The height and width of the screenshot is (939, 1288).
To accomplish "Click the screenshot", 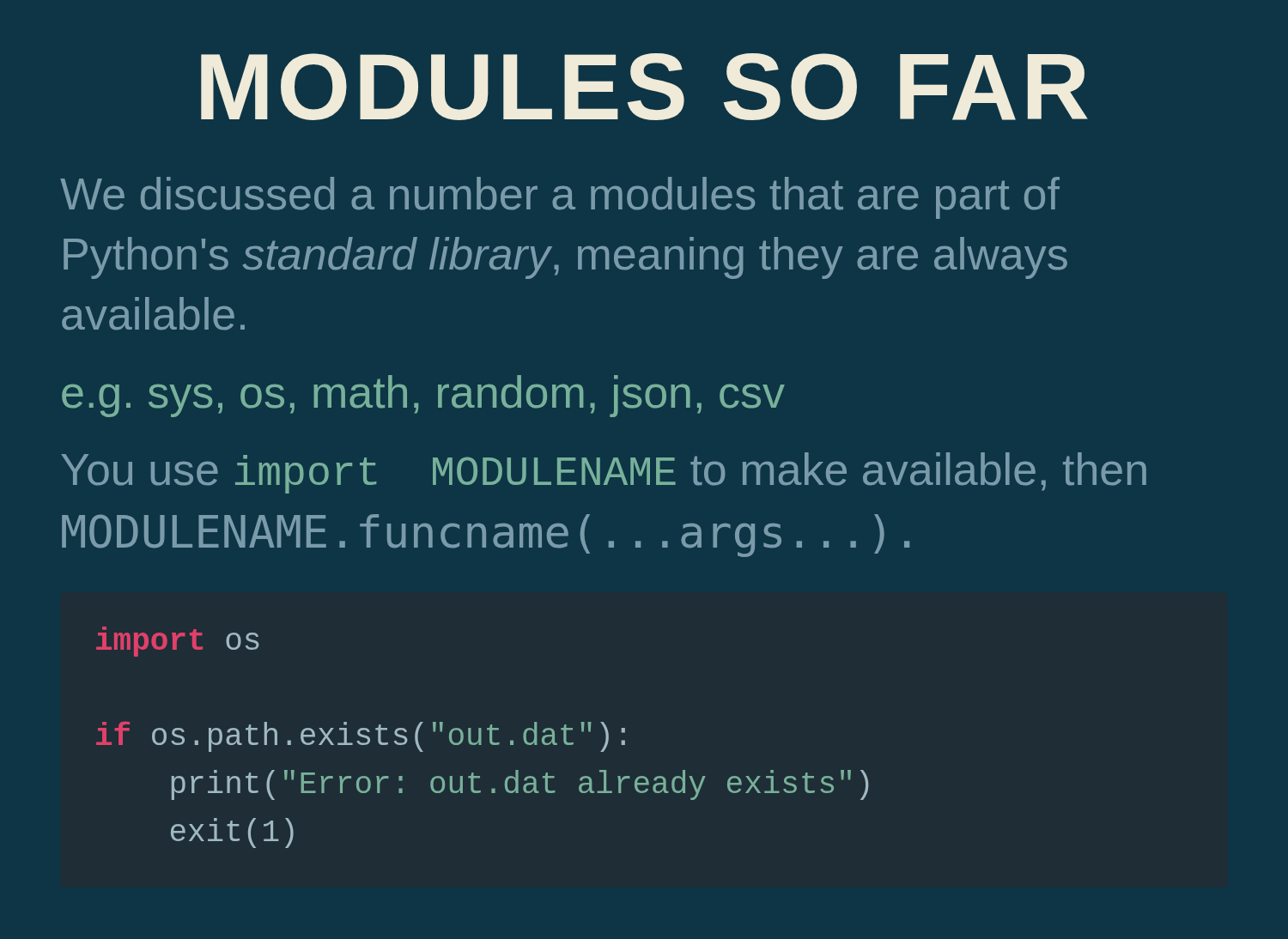I will (644, 740).
